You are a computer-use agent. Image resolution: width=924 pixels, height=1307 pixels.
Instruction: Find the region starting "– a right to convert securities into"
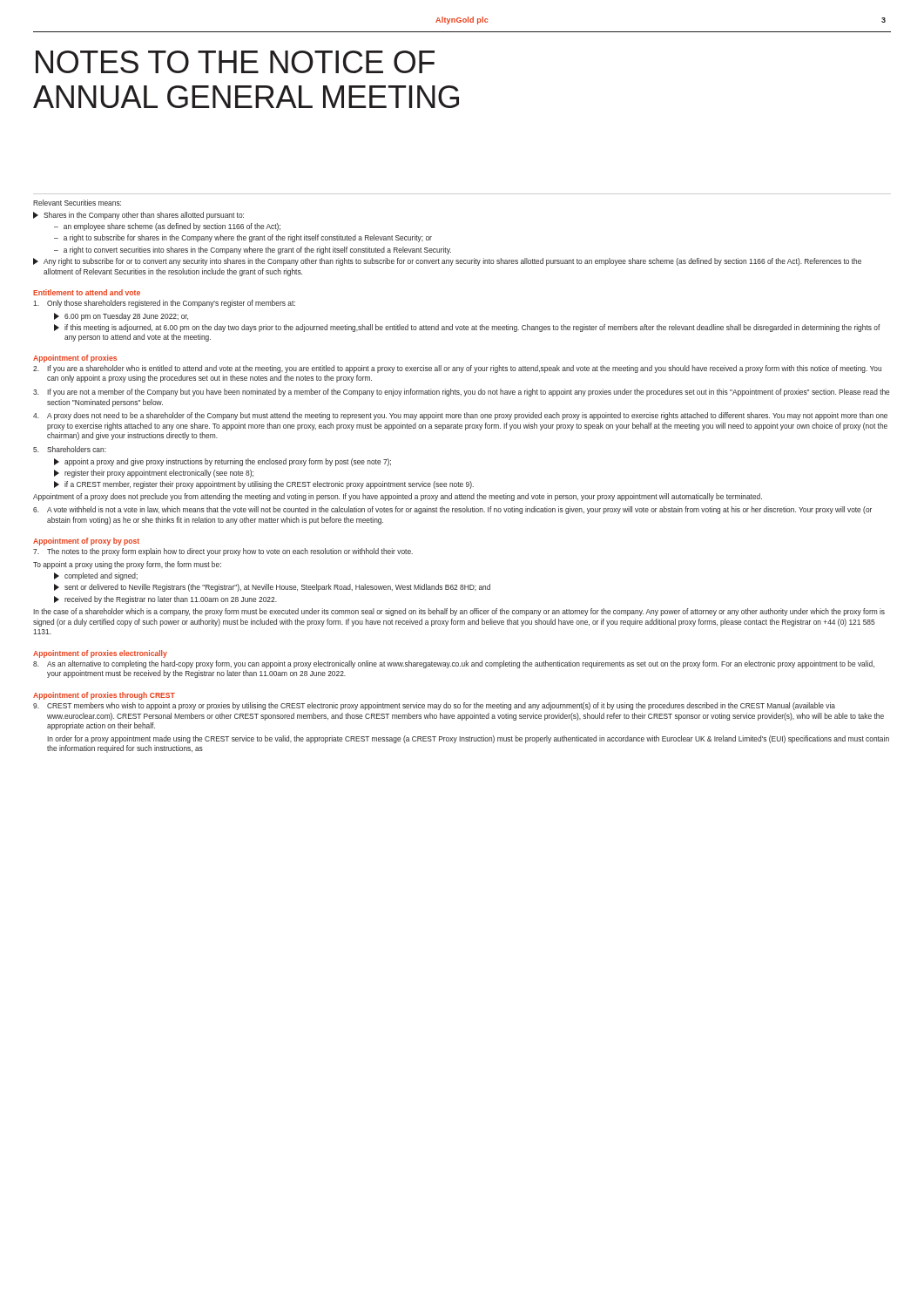tap(253, 250)
